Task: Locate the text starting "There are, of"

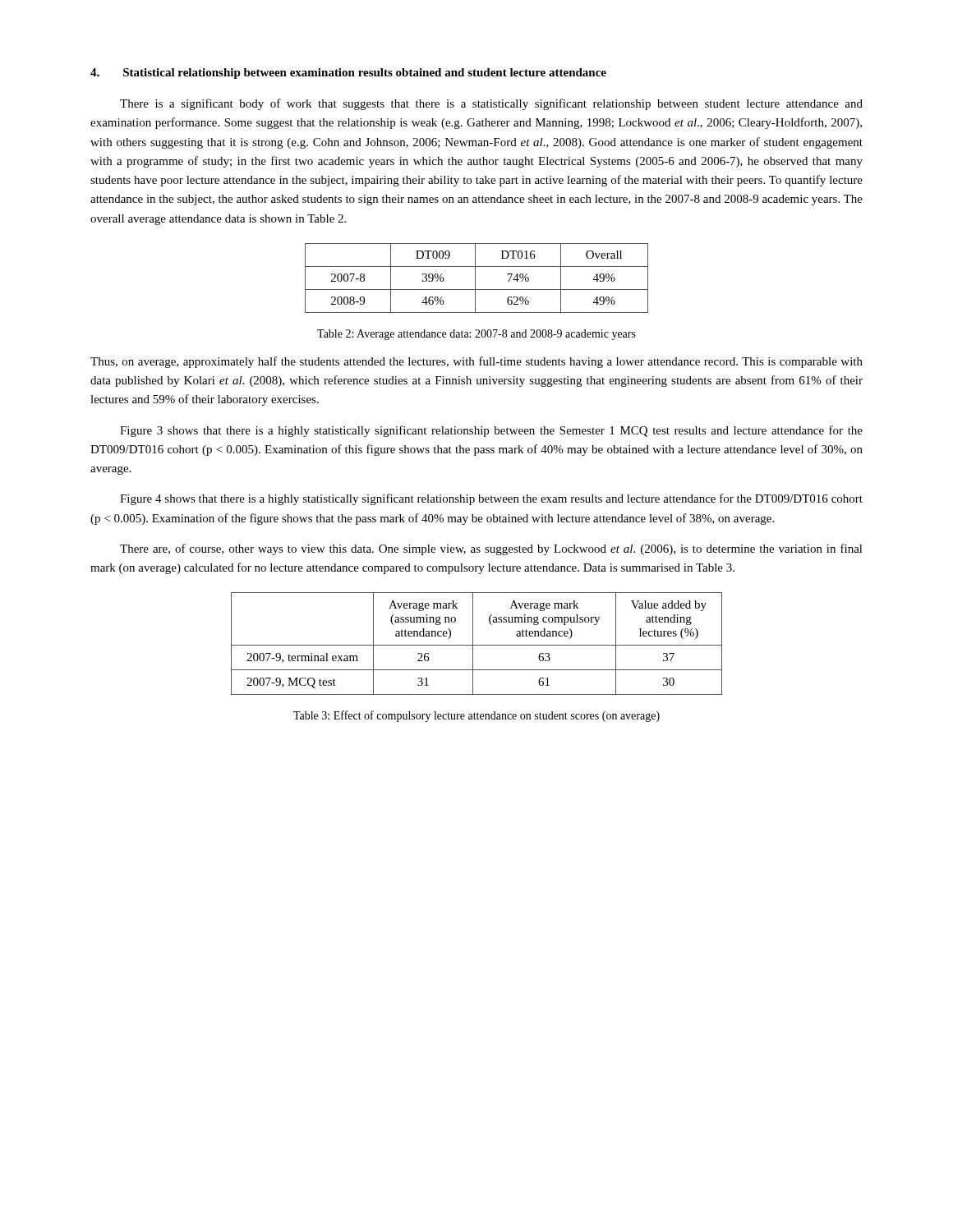Action: 476,558
